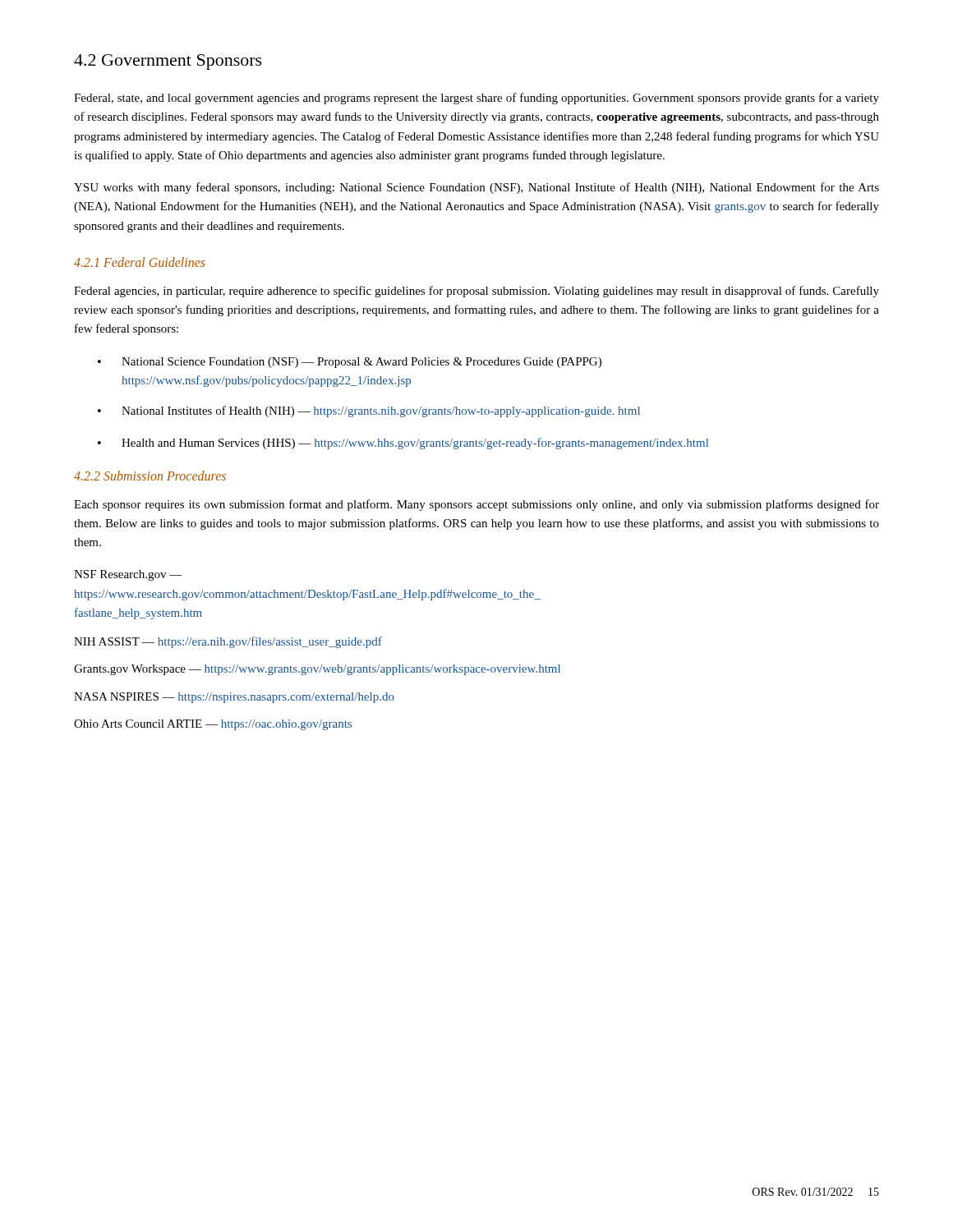Find the text block starting "• National Science"

coord(488,371)
